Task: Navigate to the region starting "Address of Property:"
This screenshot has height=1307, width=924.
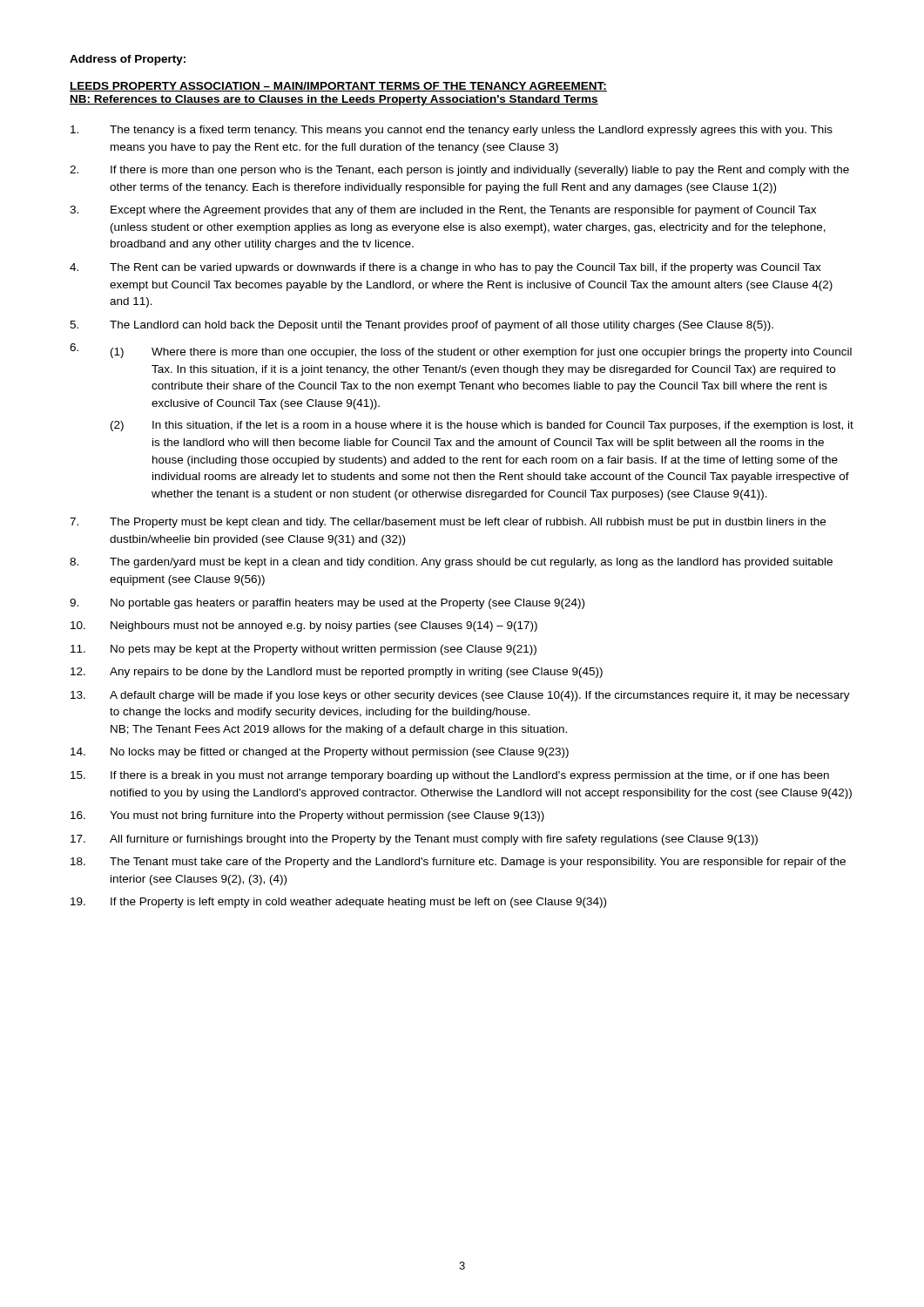Action: pyautogui.click(x=128, y=59)
